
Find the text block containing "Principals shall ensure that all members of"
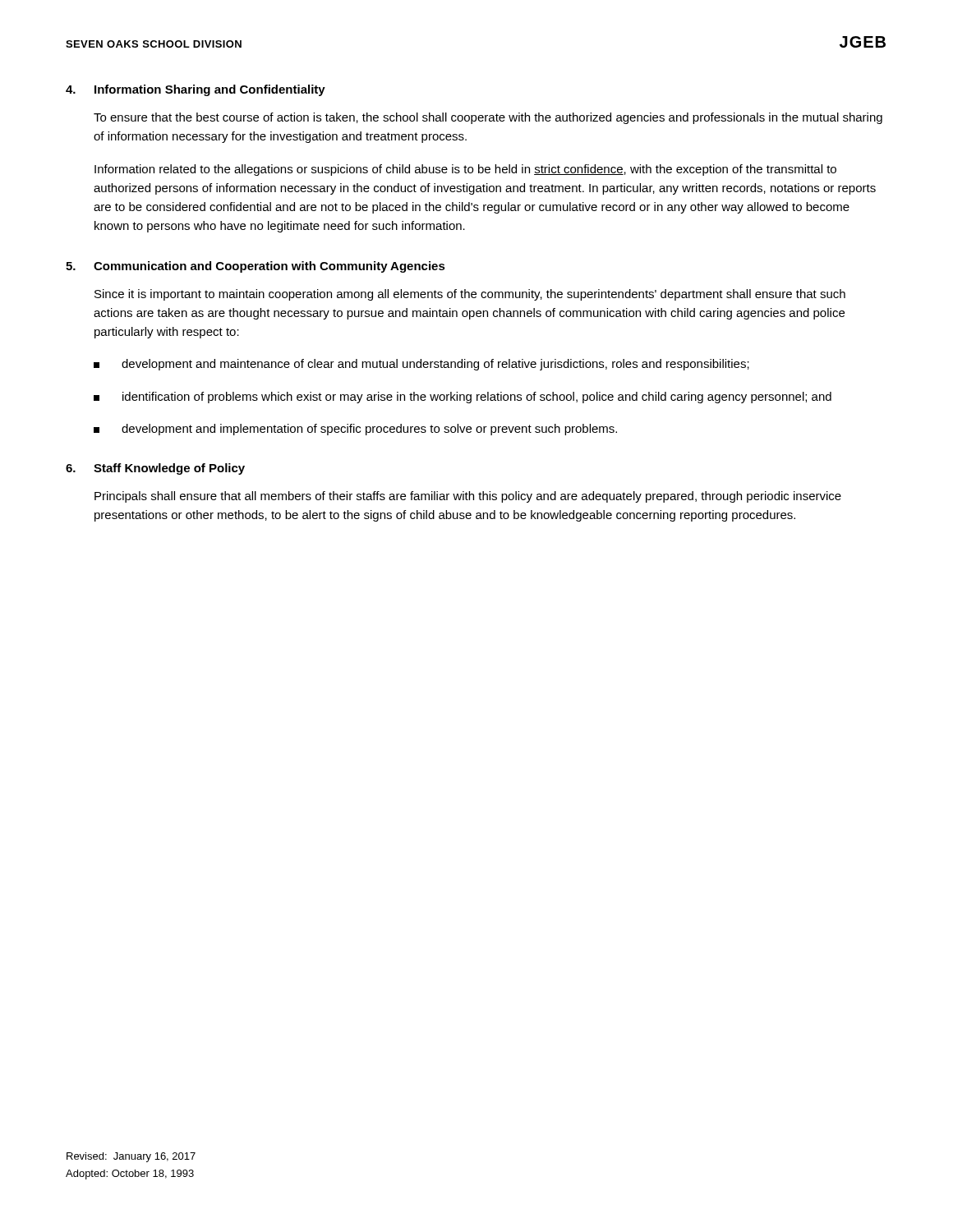click(x=468, y=505)
